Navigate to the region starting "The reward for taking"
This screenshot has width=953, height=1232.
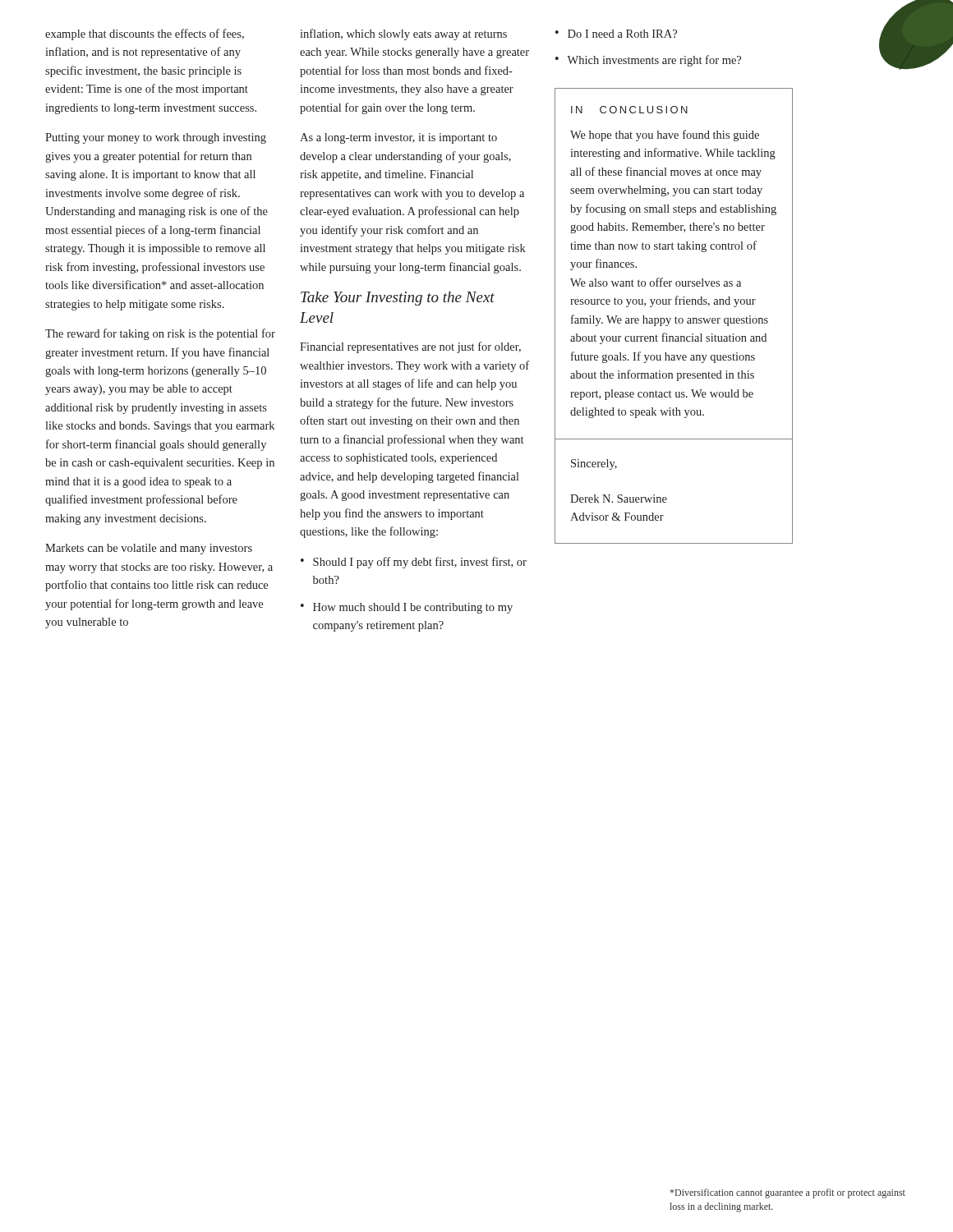coord(160,426)
